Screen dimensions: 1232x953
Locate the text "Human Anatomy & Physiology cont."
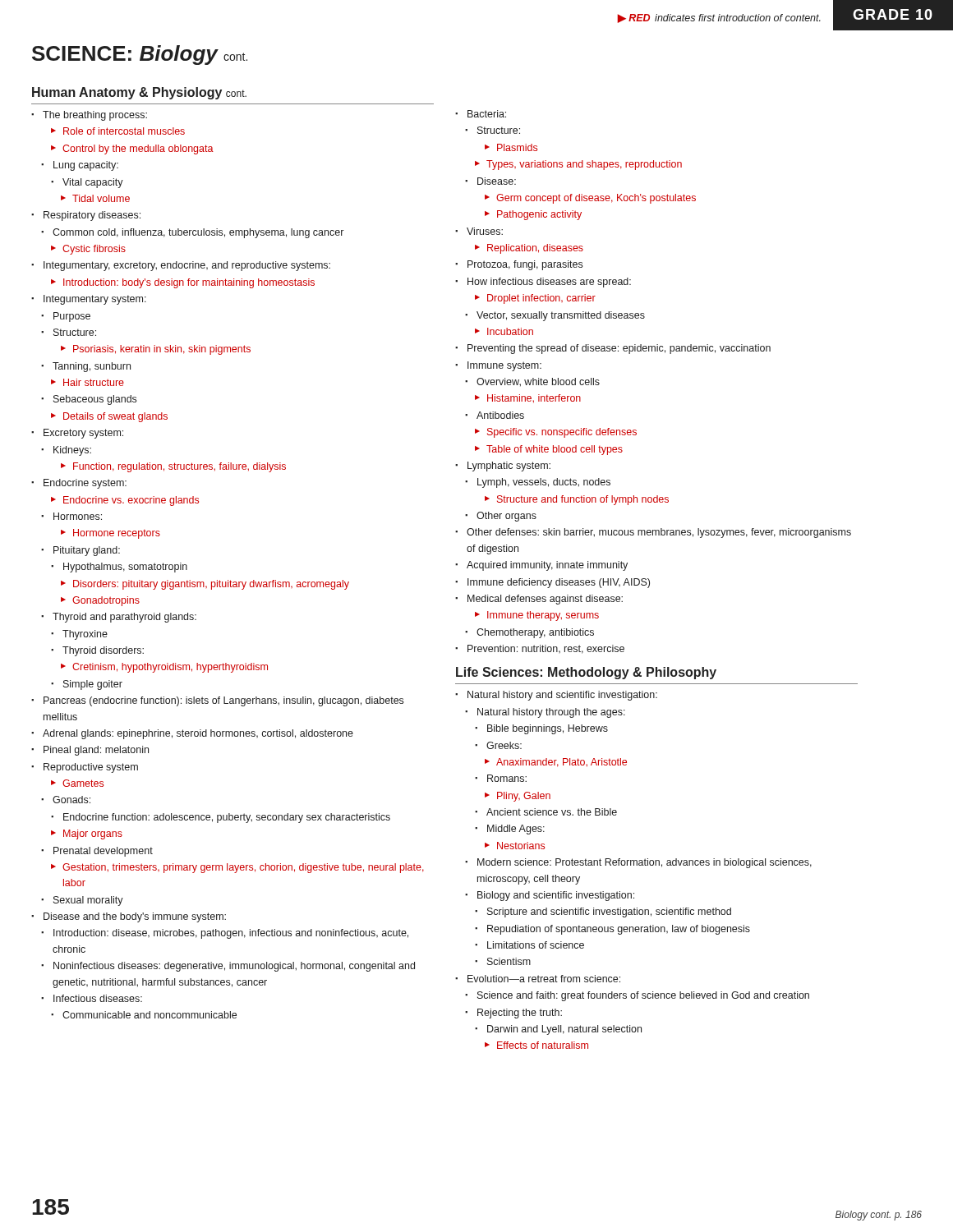click(139, 92)
